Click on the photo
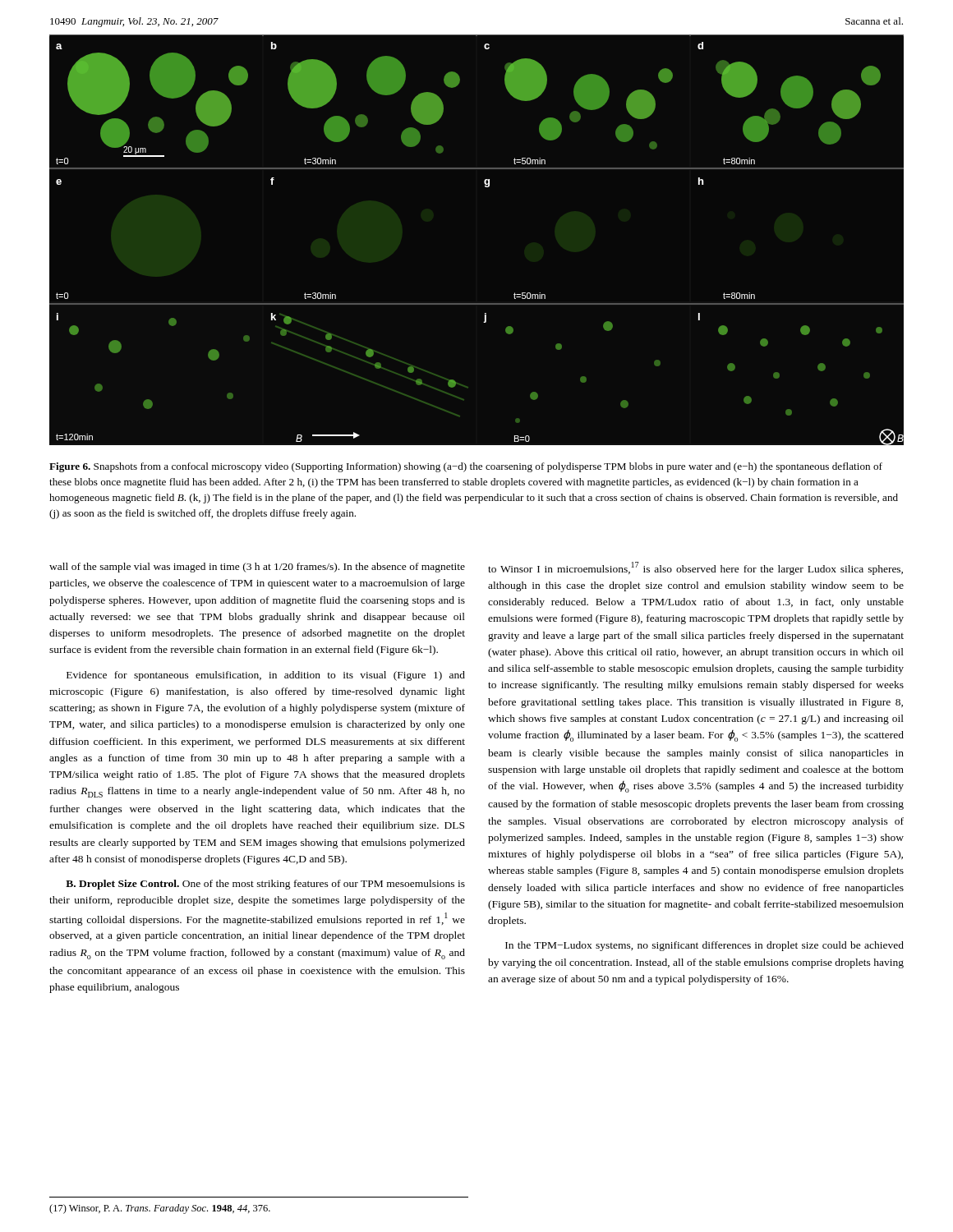Screen dimensions: 1232x953 click(x=476, y=241)
